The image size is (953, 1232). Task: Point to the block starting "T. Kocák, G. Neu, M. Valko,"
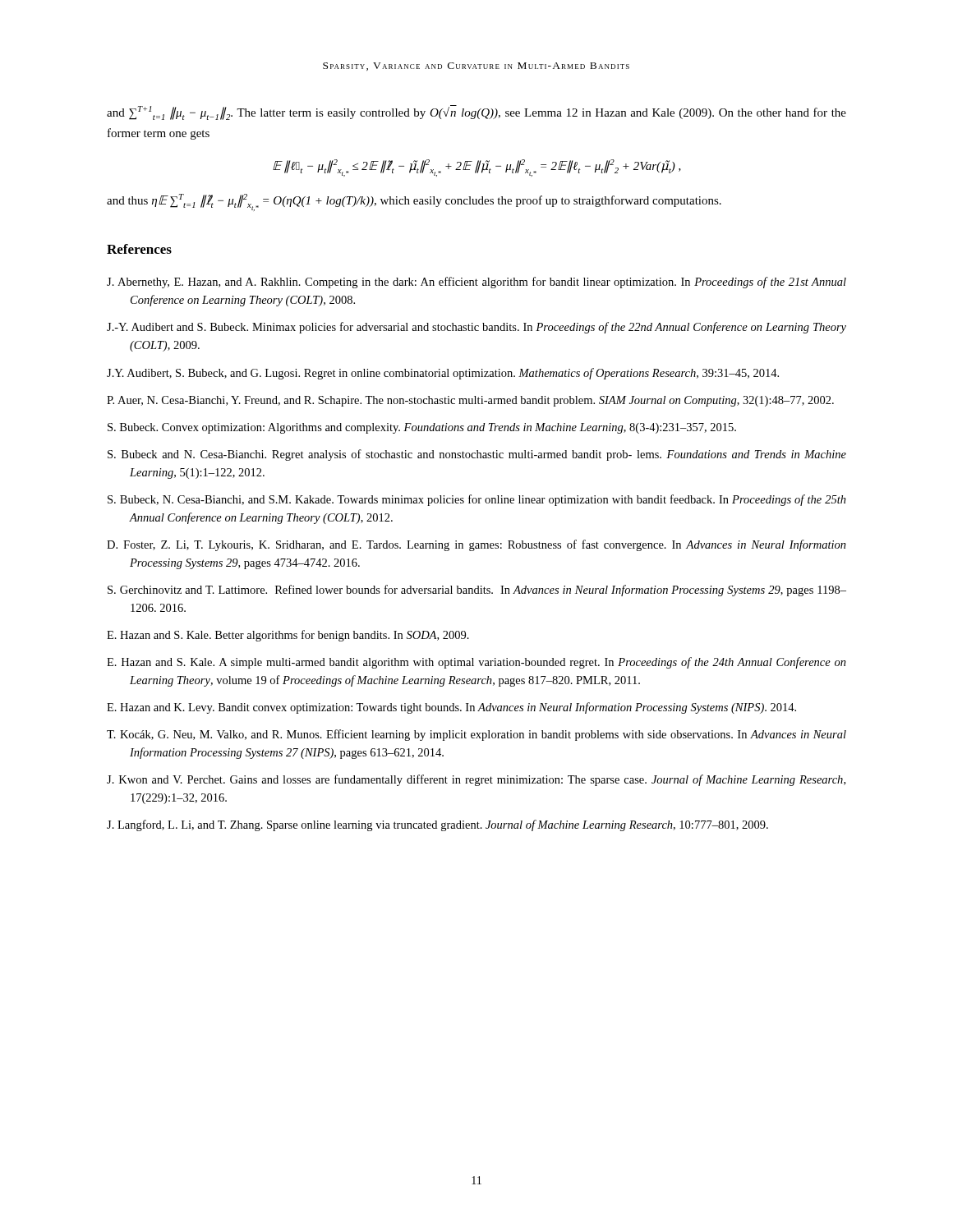click(x=476, y=743)
